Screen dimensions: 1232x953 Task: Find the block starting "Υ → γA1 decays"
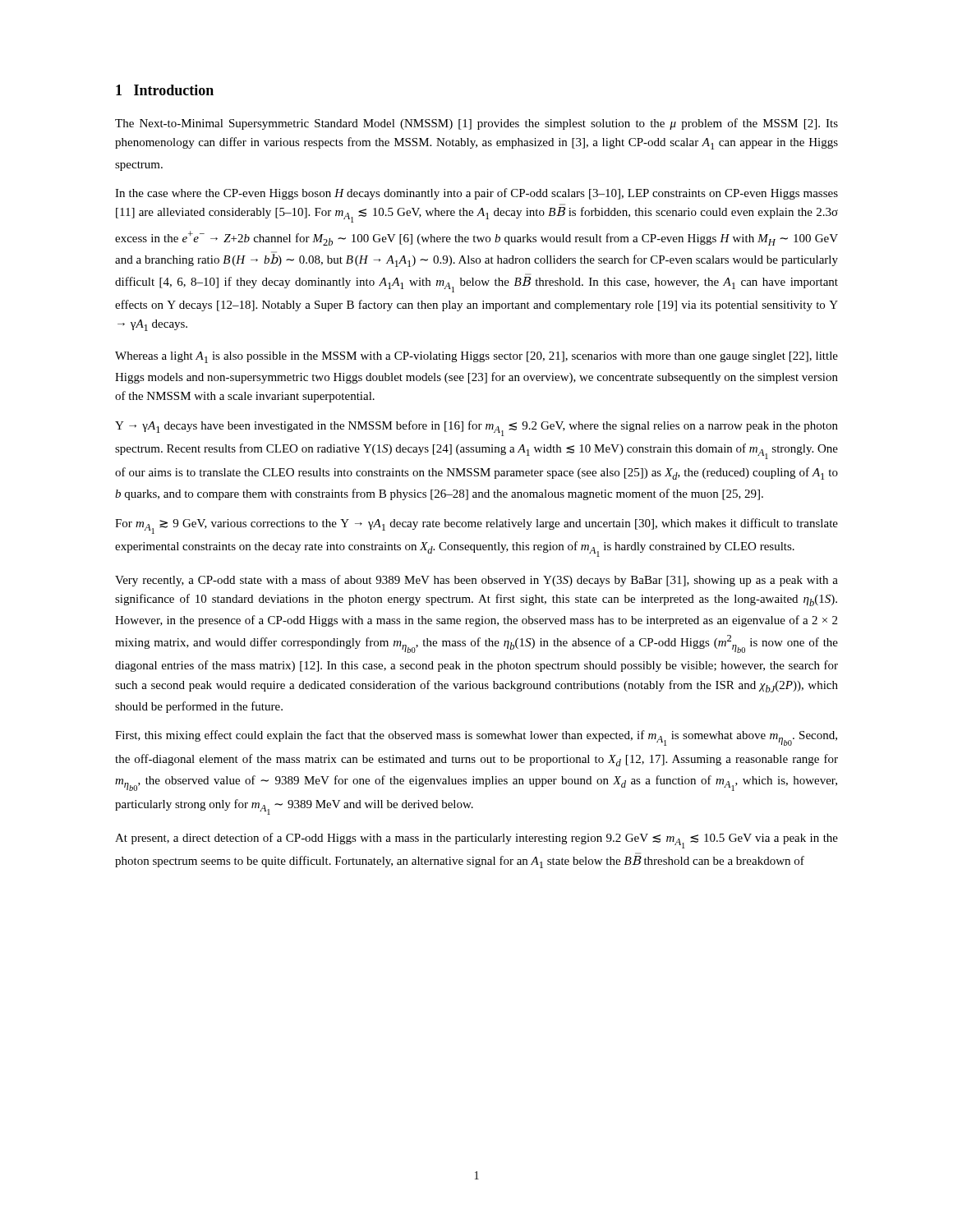pos(476,460)
